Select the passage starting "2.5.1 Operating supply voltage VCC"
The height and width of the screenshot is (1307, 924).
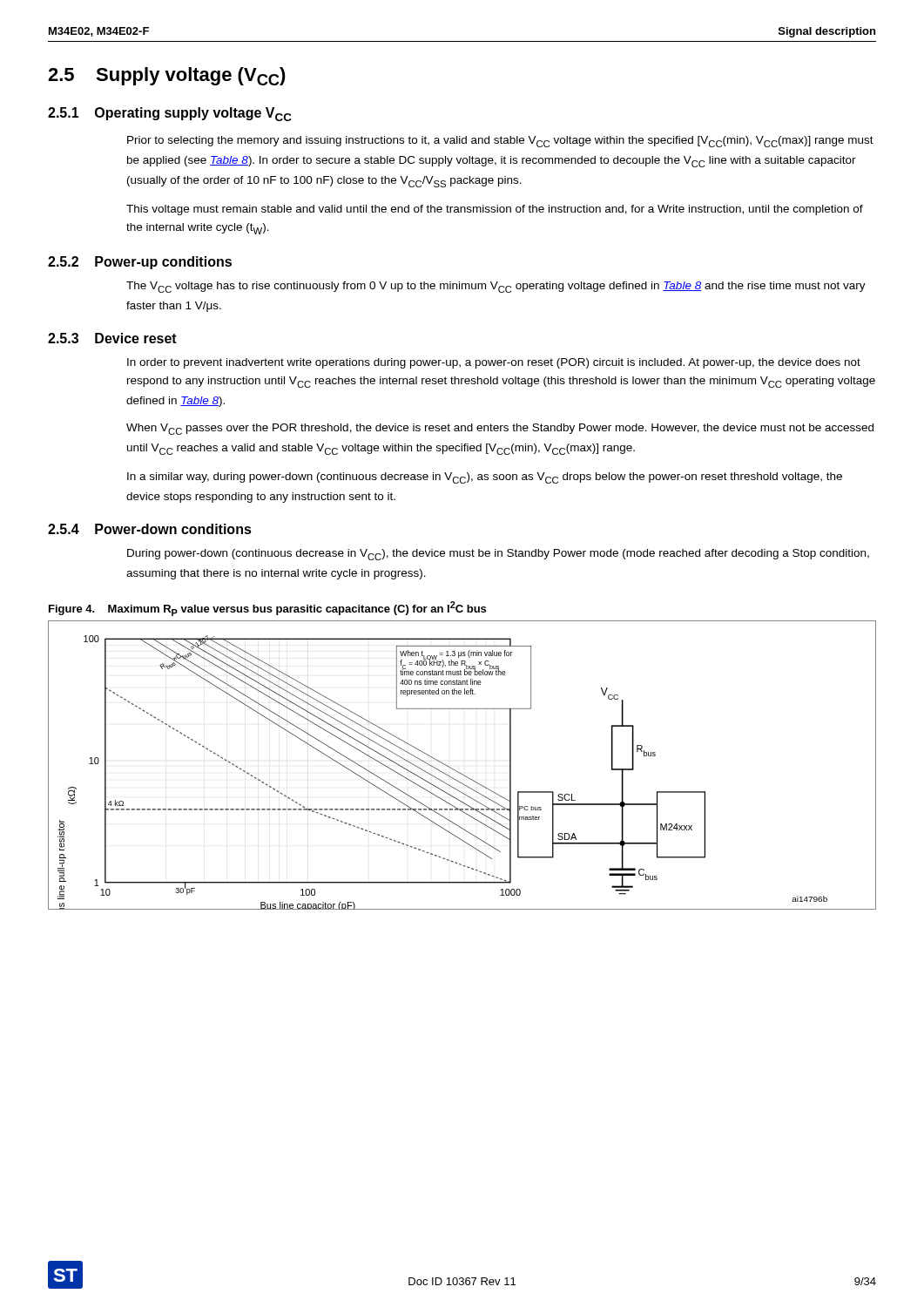(170, 115)
